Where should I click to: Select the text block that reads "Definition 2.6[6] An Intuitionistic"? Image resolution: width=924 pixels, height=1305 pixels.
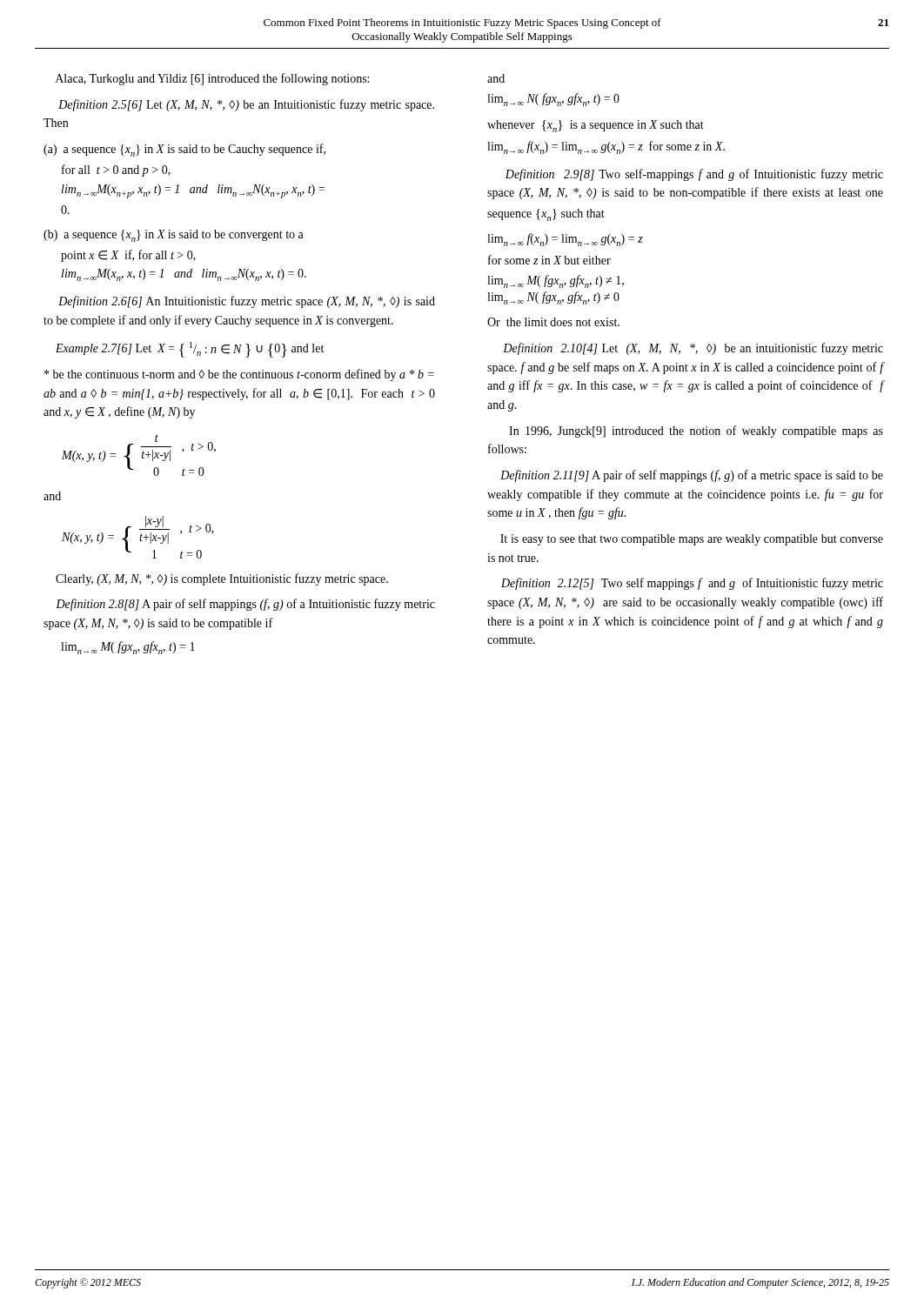239,311
